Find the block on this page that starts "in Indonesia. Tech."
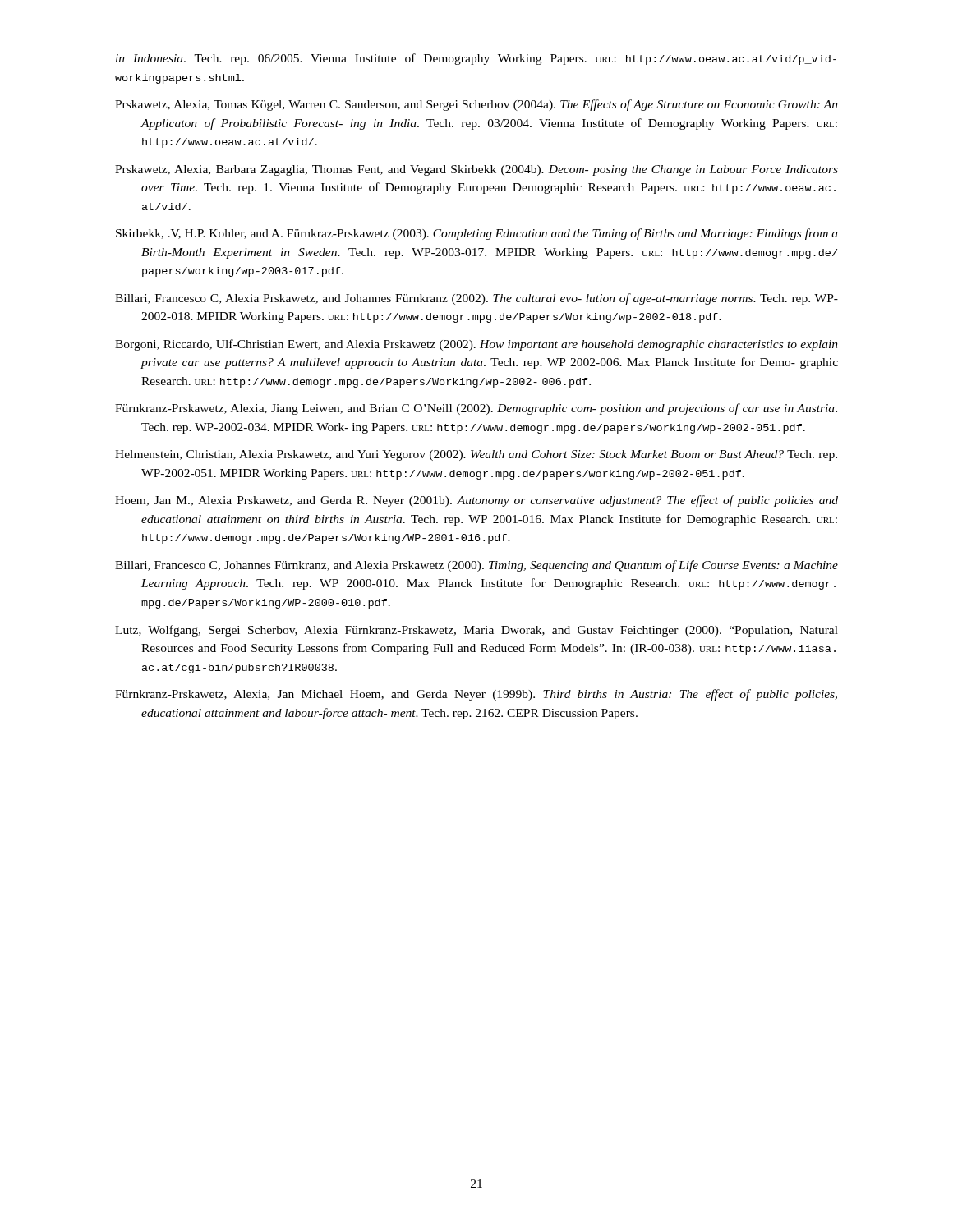 point(476,68)
